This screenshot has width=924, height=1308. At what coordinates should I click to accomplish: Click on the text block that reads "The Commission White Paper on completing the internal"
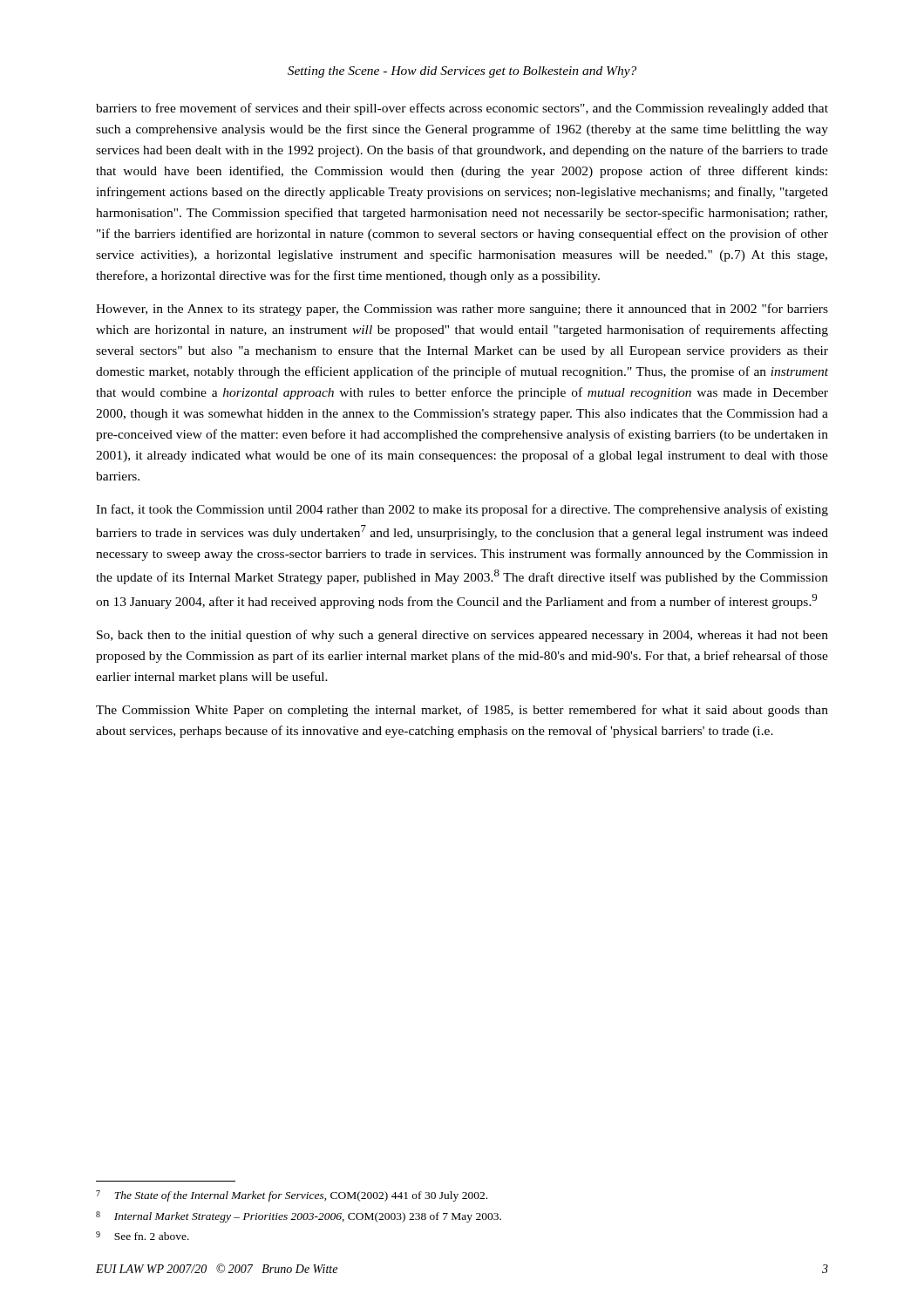(x=462, y=720)
